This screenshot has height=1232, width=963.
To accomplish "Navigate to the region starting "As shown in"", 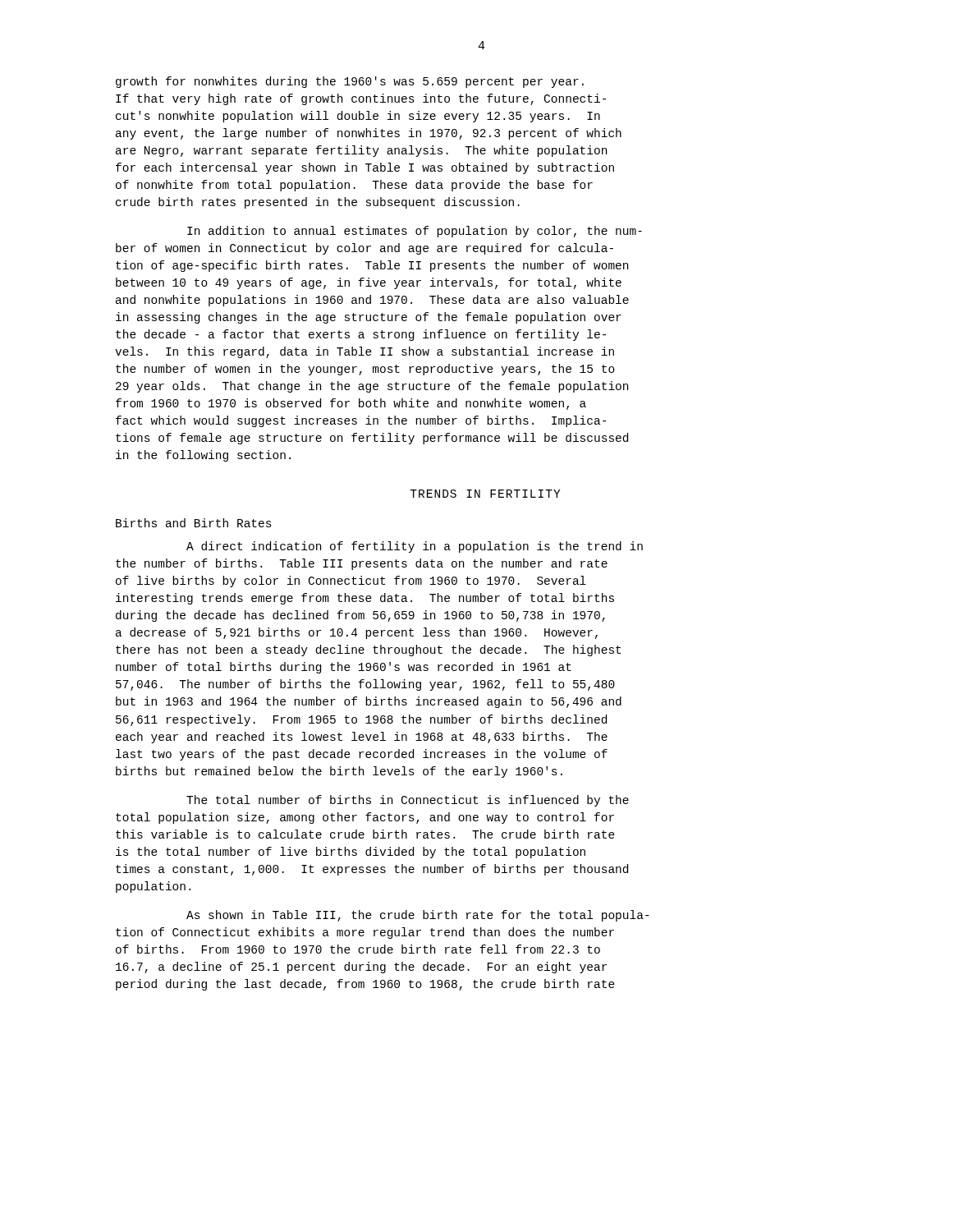I will [x=383, y=950].
